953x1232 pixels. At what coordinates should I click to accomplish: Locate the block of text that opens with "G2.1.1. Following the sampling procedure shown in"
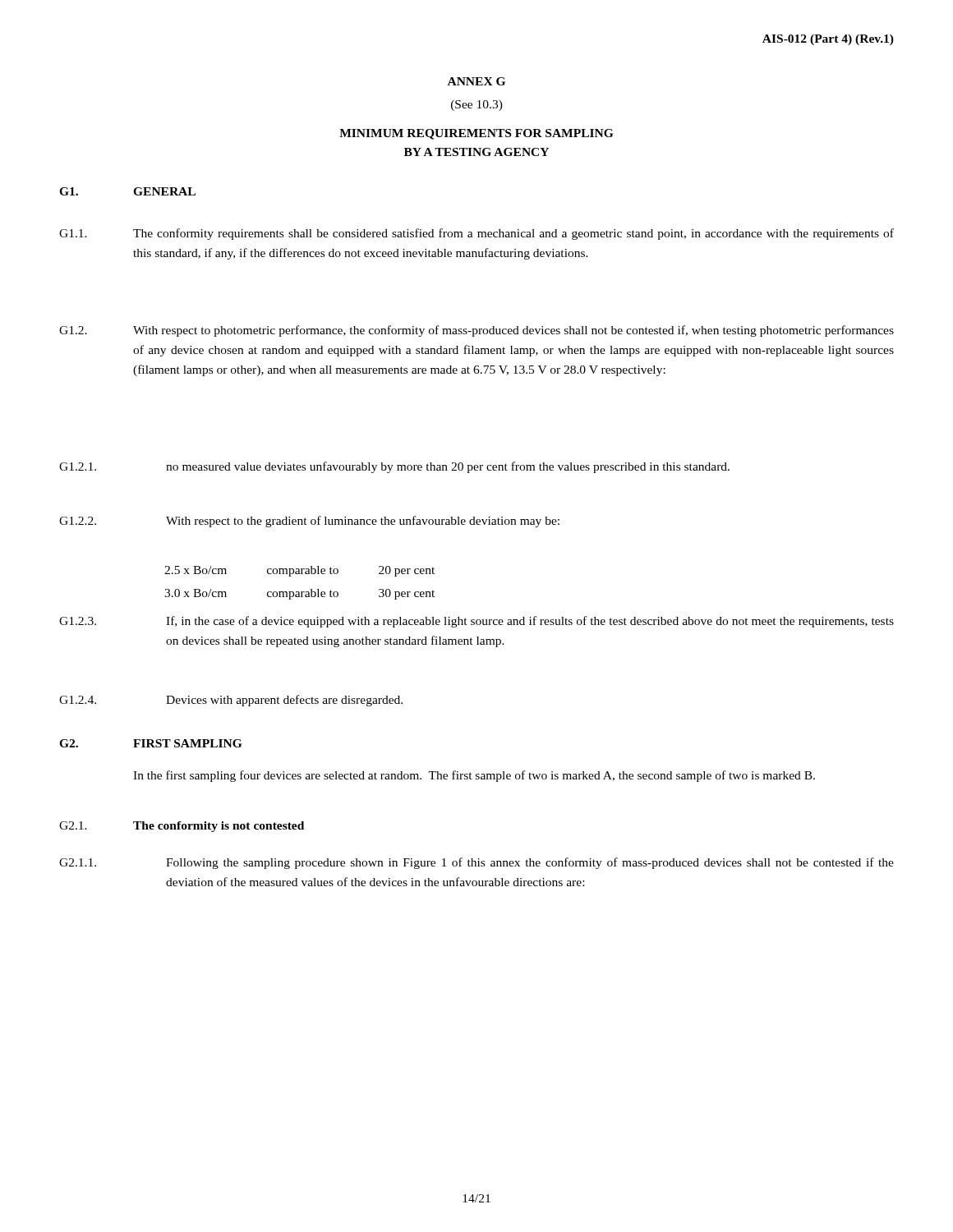tap(476, 872)
